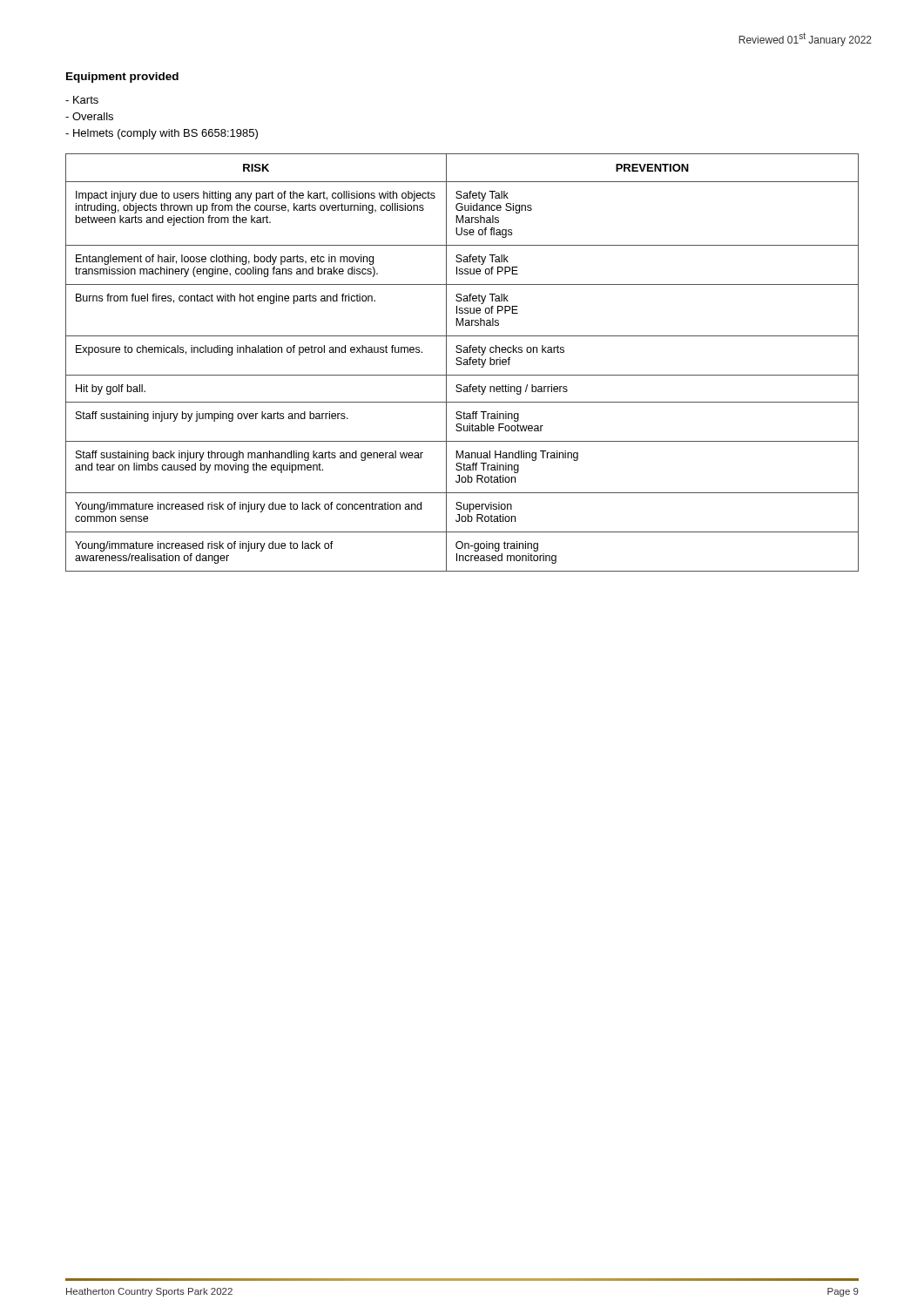Viewport: 924px width, 1307px height.
Task: Locate the table with the text "Young/immature increased risk of injury"
Action: tap(462, 362)
